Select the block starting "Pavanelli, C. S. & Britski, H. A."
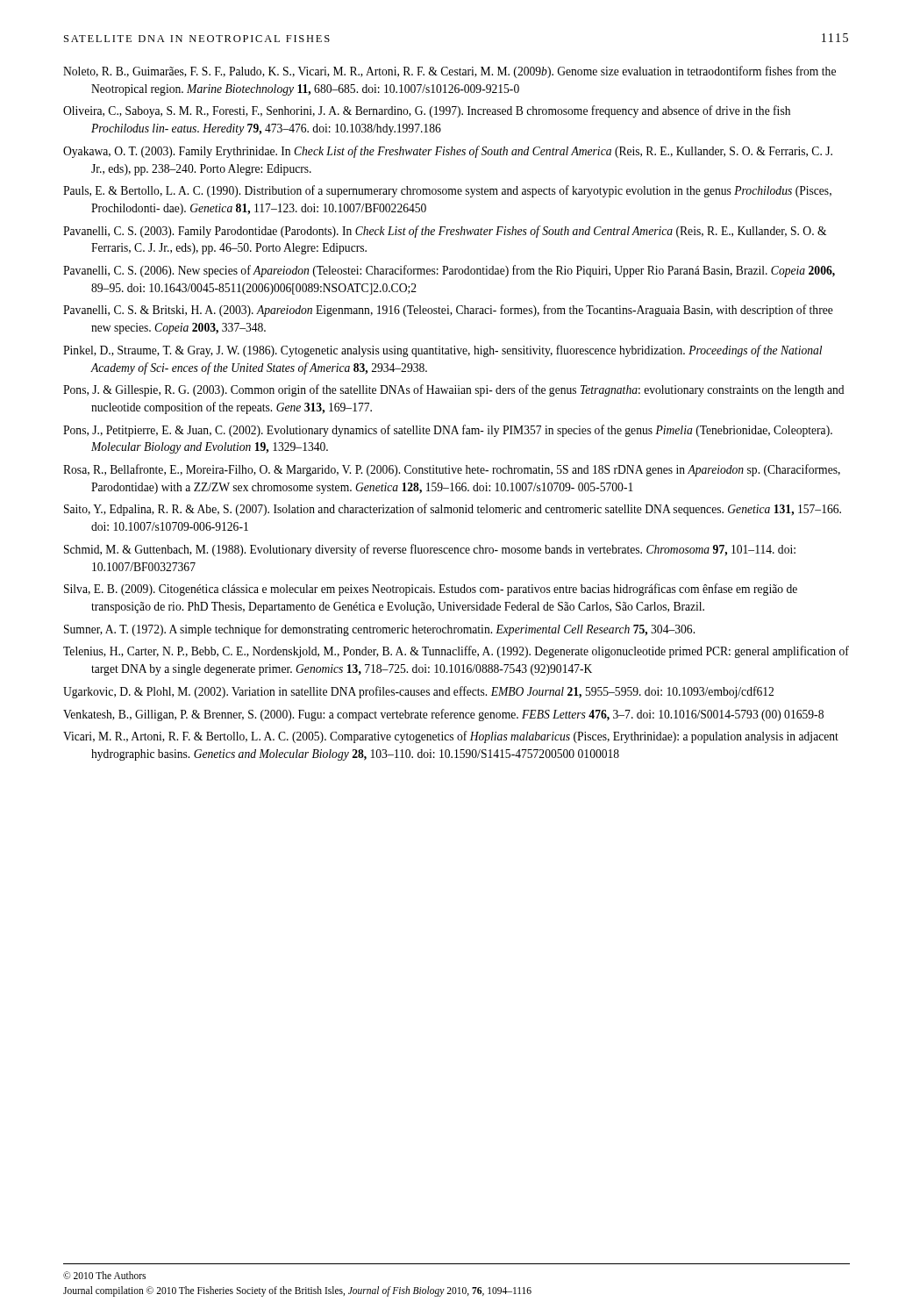 point(448,319)
